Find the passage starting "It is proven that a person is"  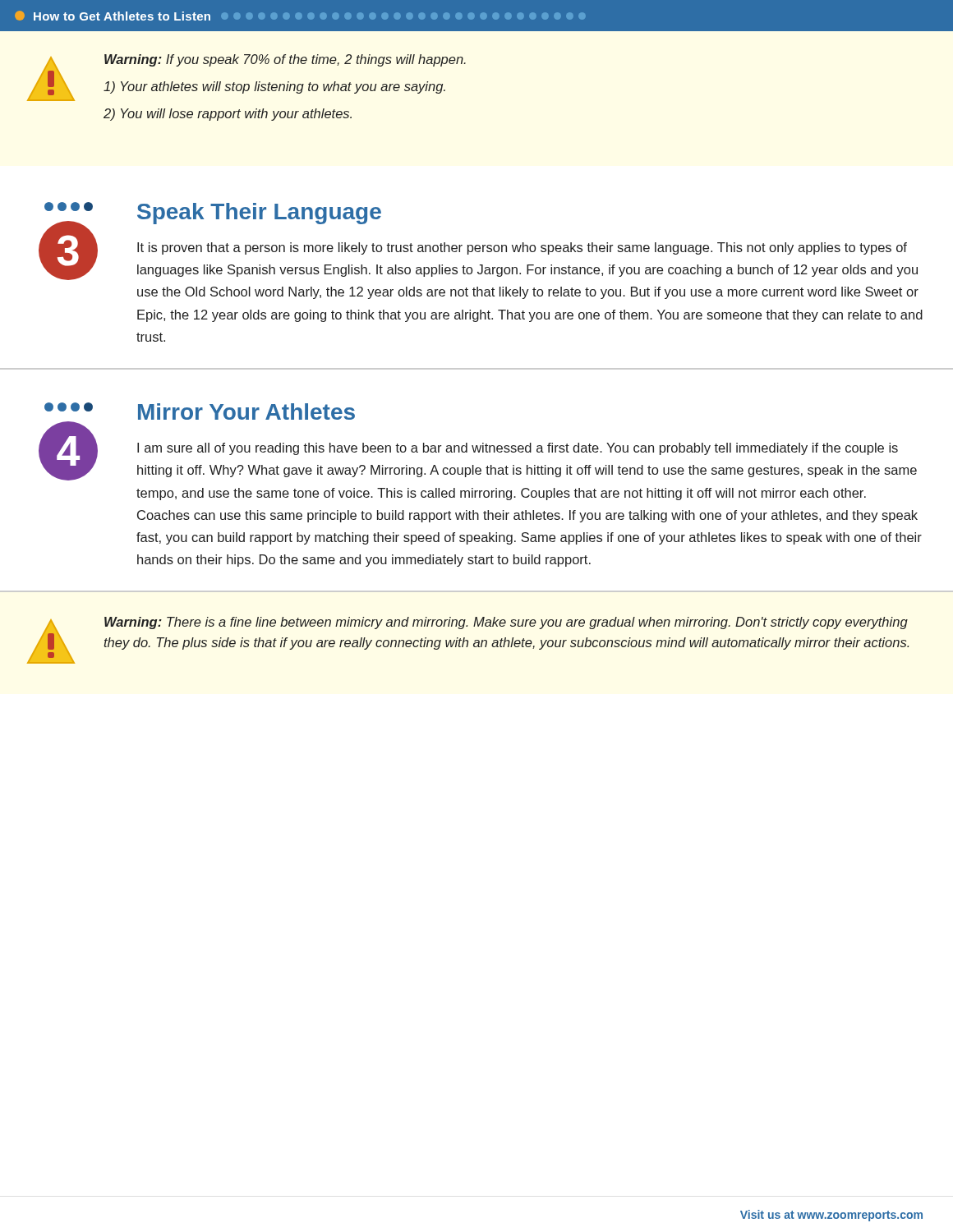[530, 292]
